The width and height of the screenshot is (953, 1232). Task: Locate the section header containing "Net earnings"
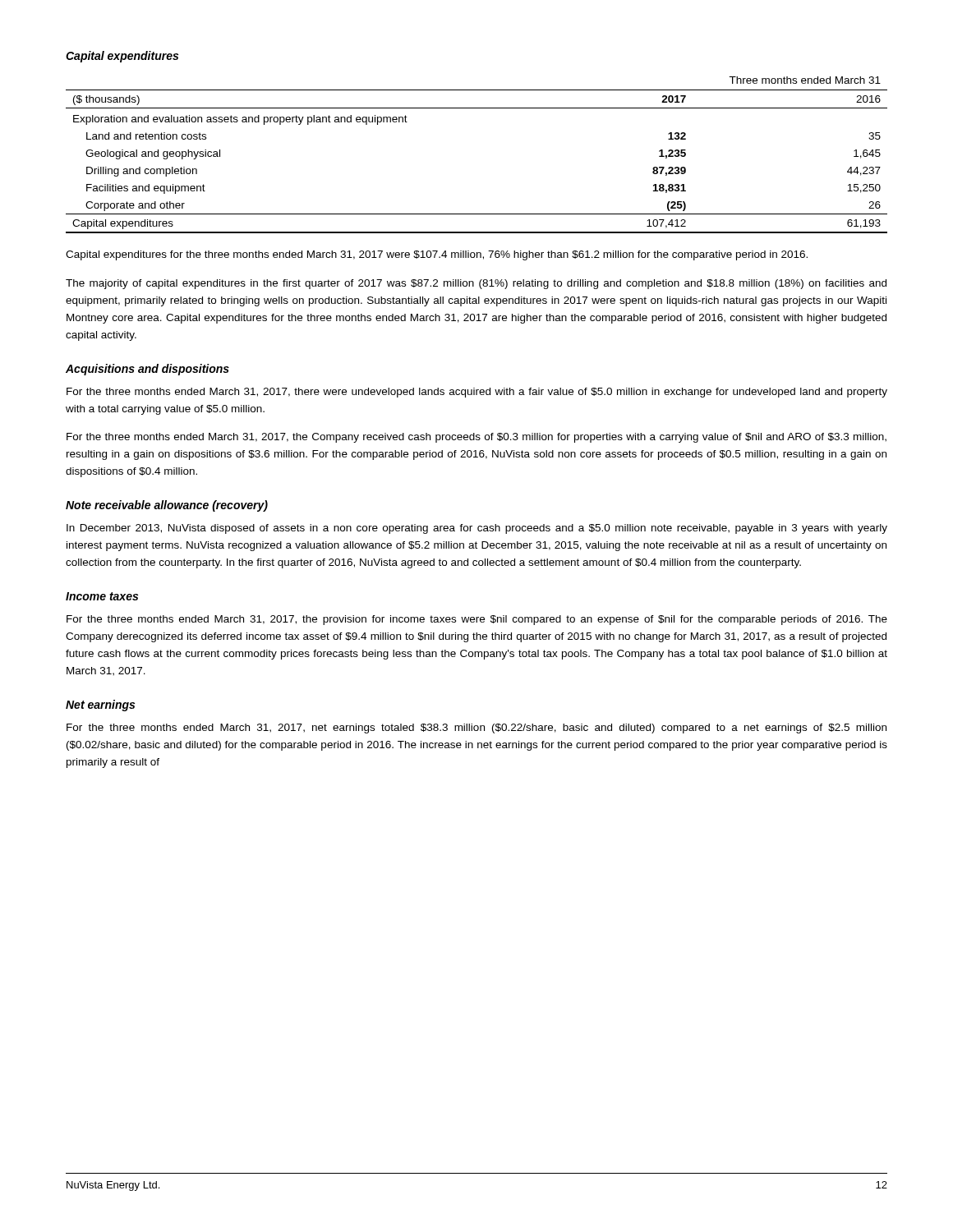101,704
